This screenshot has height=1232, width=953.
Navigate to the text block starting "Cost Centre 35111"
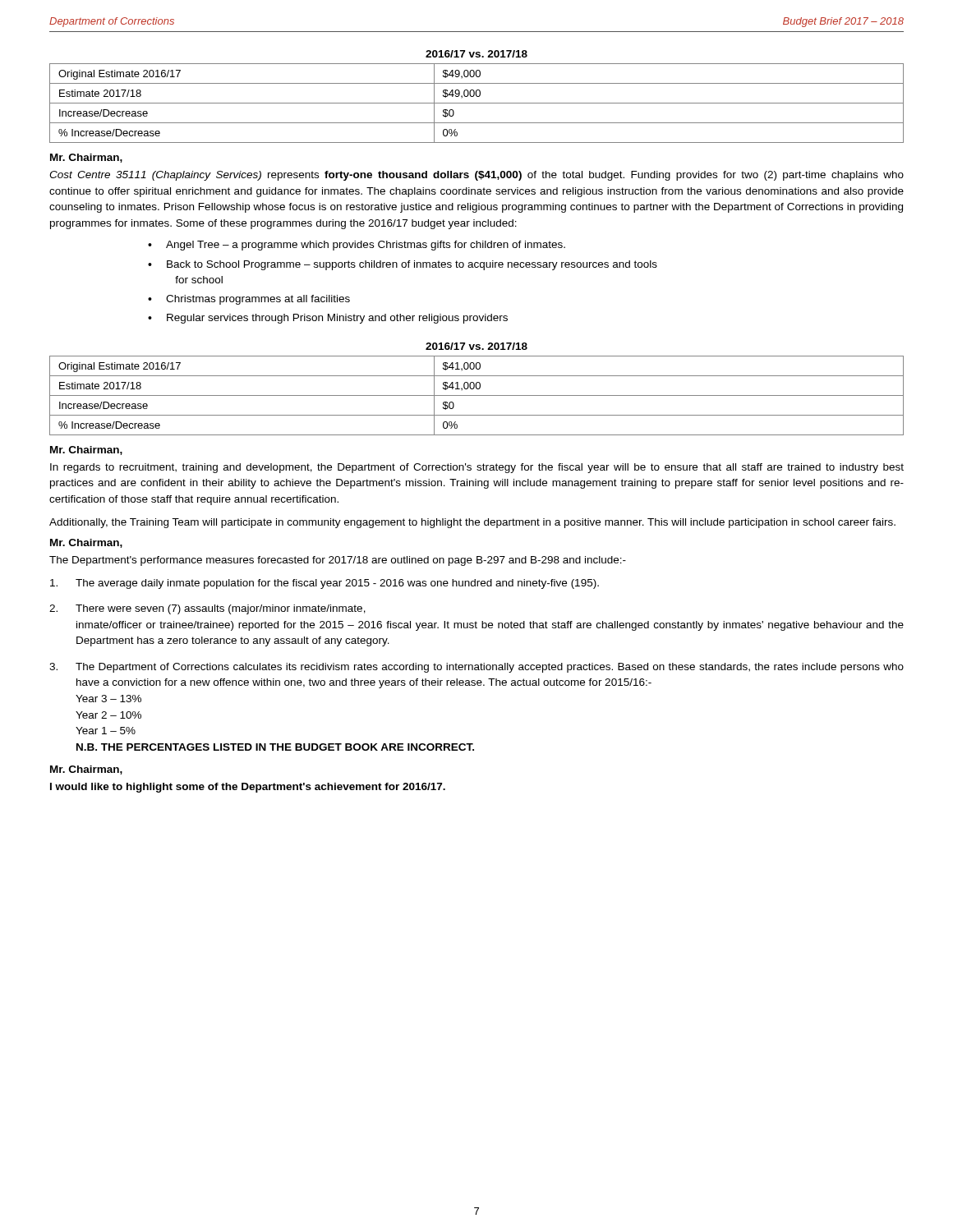coord(476,199)
